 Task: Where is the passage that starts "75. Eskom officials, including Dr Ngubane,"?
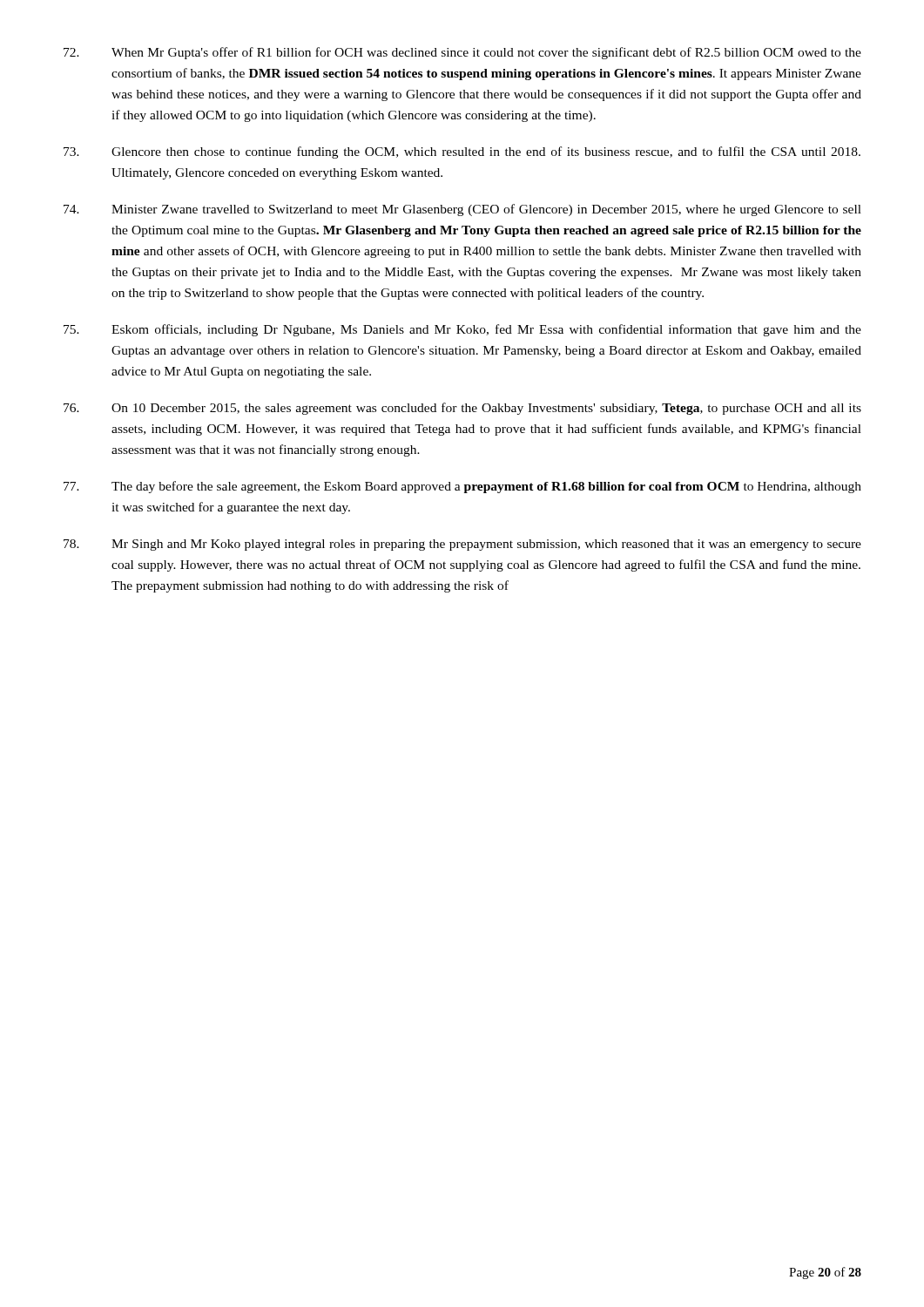click(x=462, y=350)
